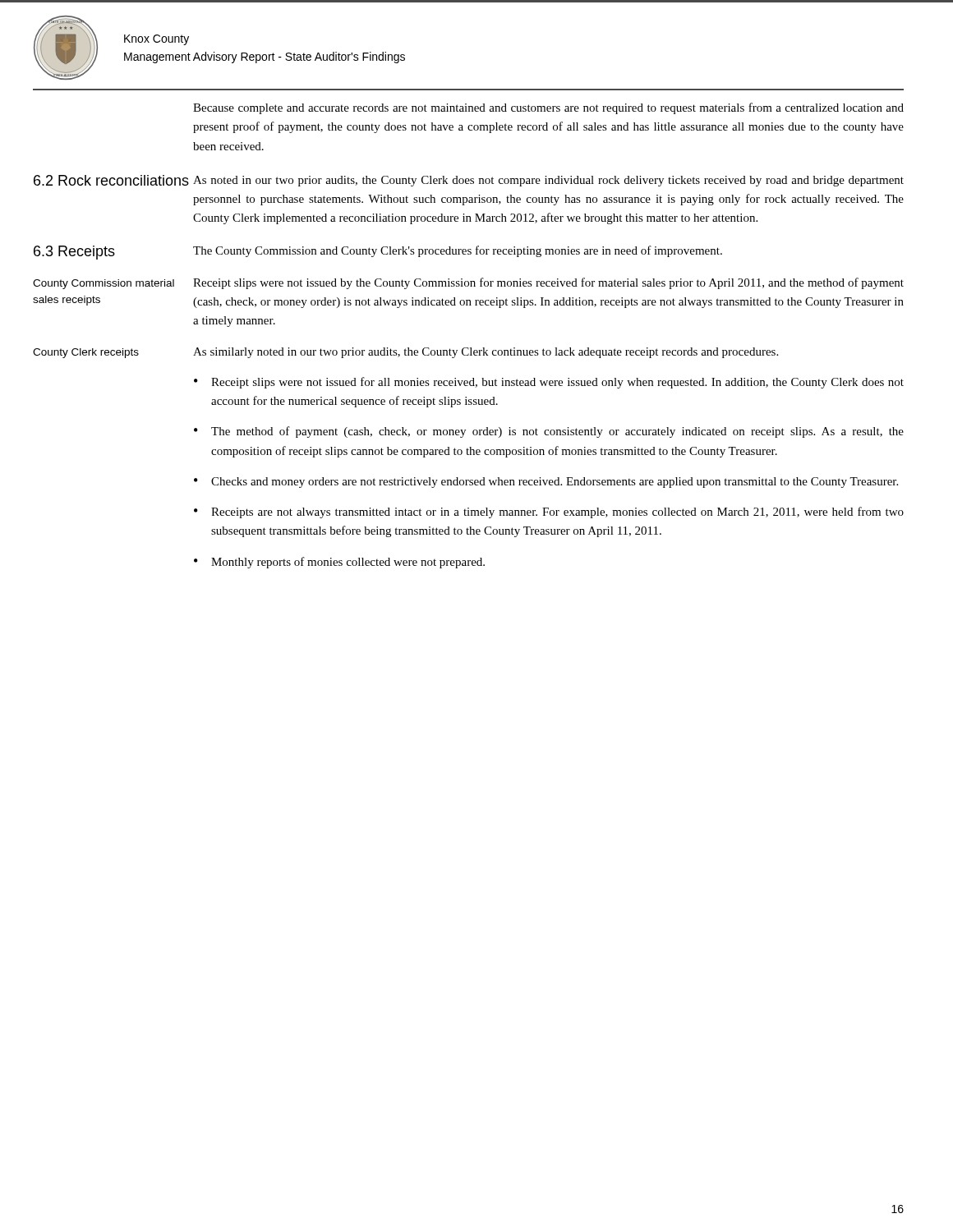
Task: Find the text block that says "As noted in our two prior audits, the"
Action: click(548, 199)
